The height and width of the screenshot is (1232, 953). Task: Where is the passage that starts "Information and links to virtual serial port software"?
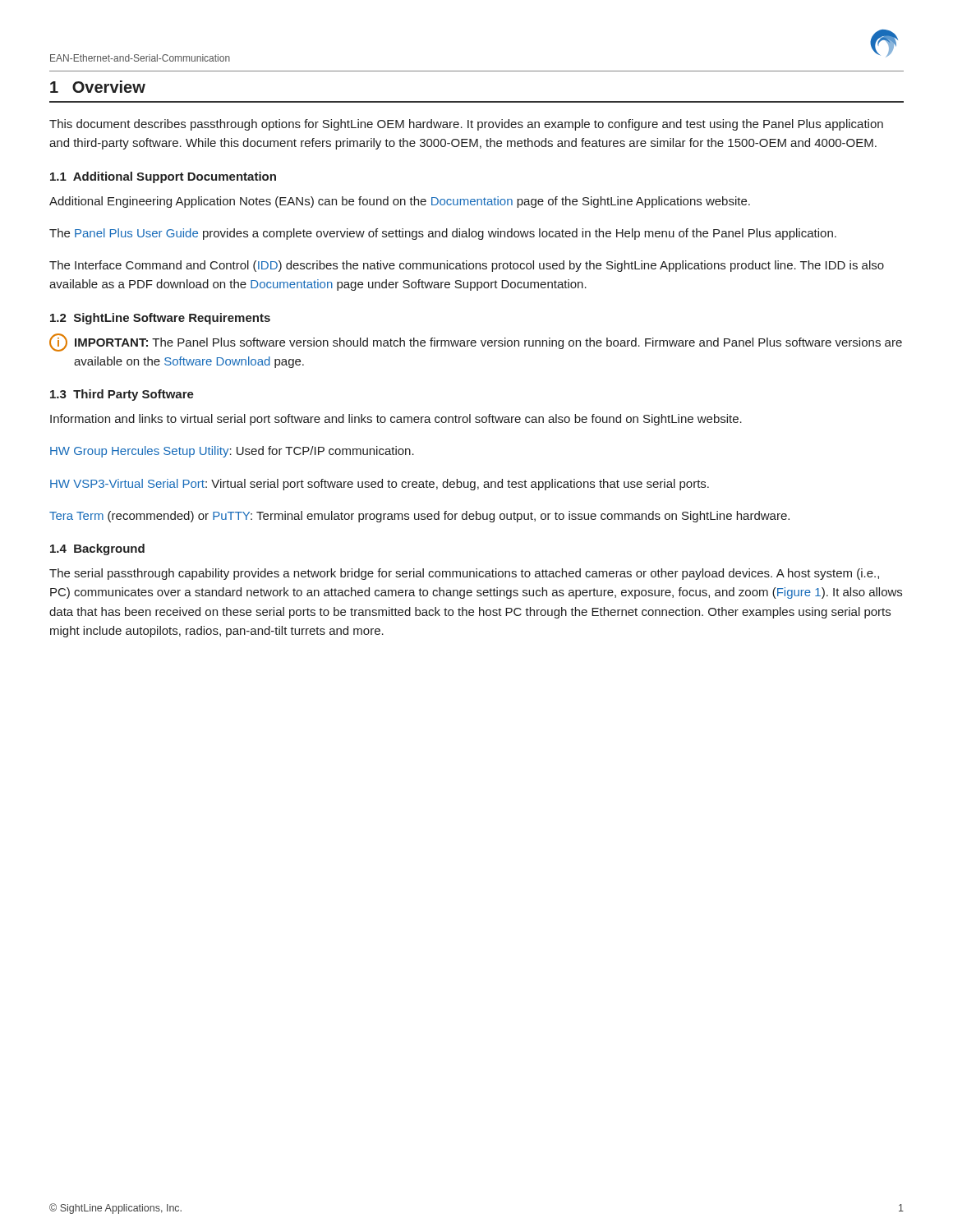396,418
